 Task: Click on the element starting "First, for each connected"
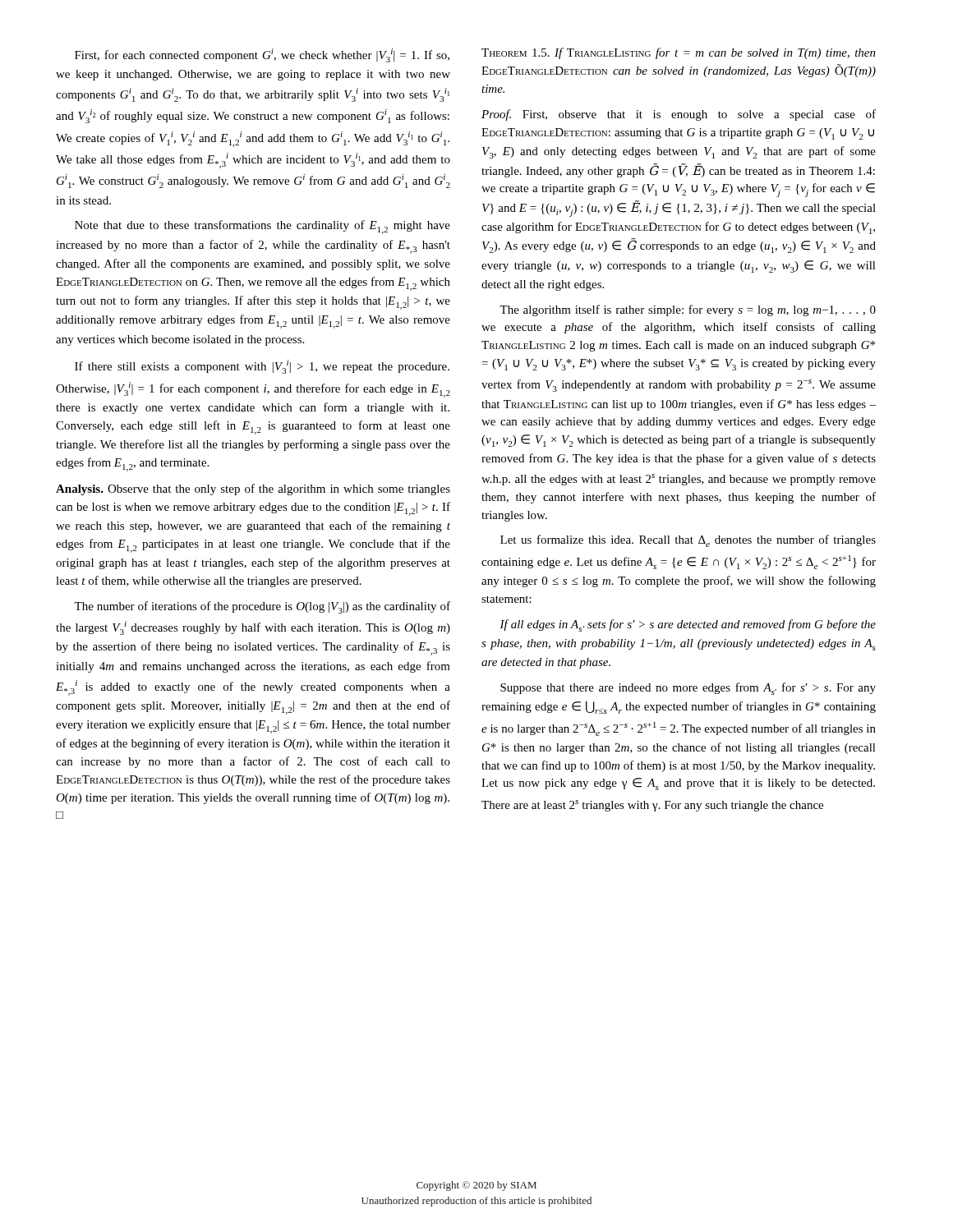[x=253, y=127]
